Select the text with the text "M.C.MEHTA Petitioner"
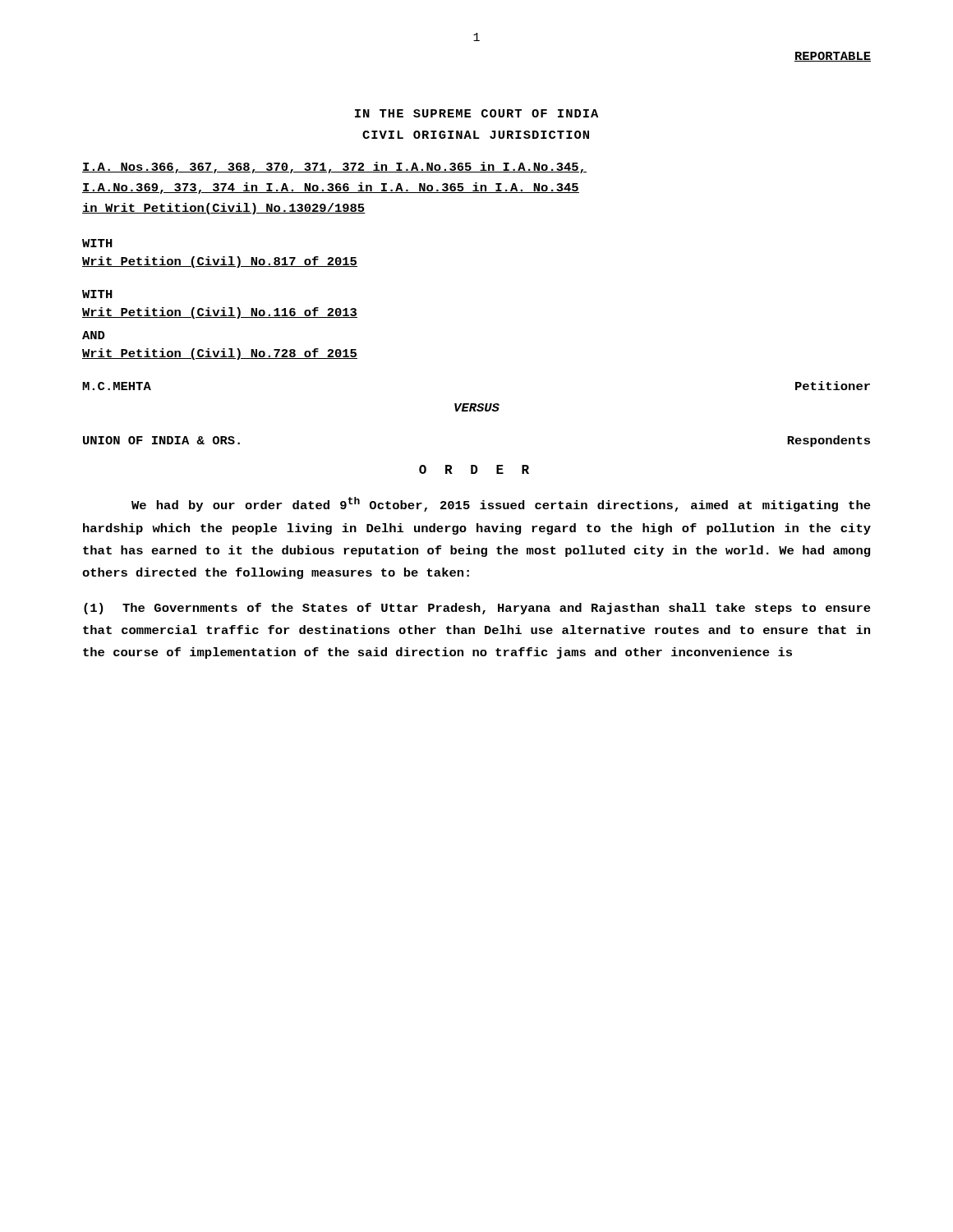 click(116, 386)
